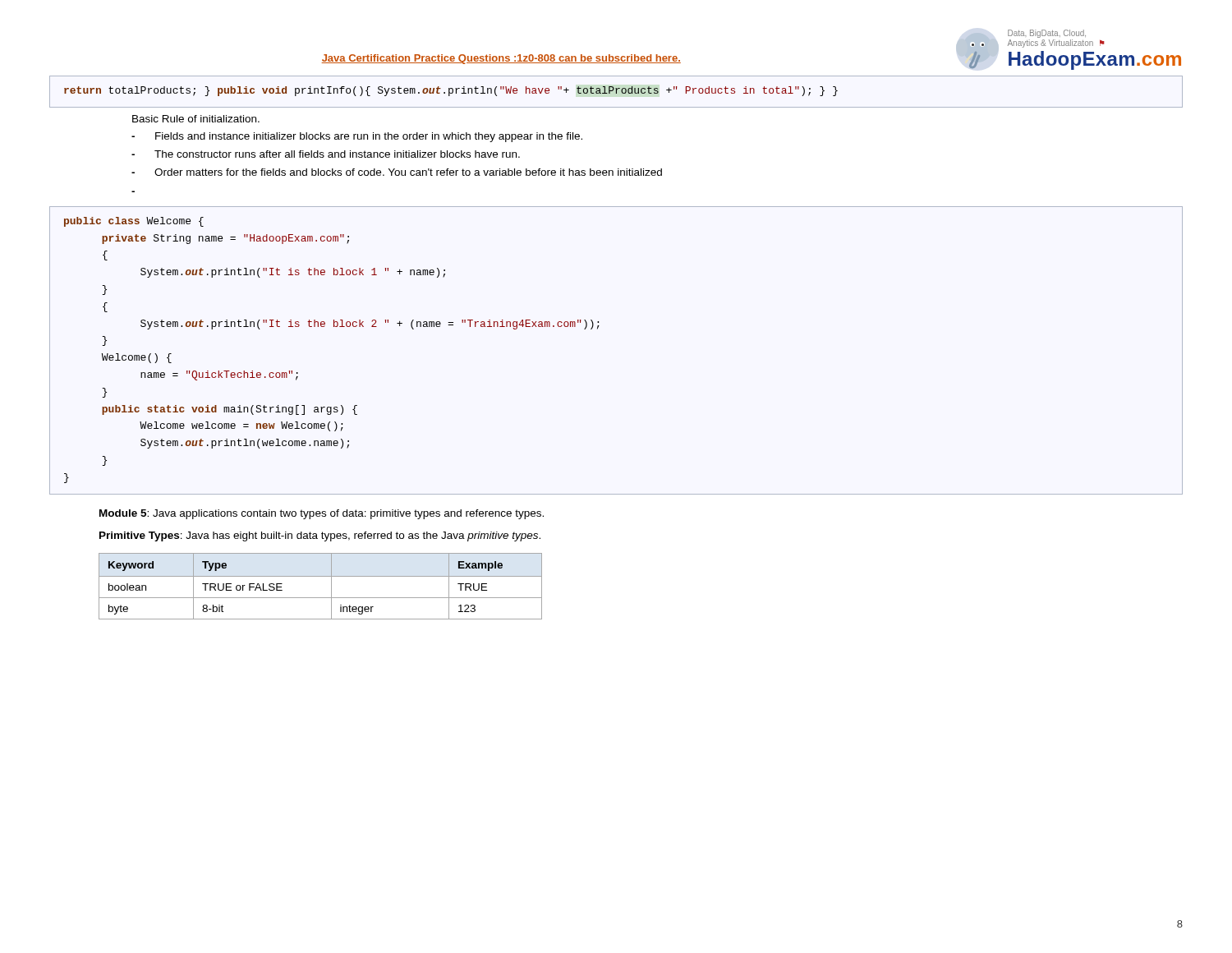Locate the table with the text "TRUE or FALSE"
The image size is (1232, 953).
(641, 586)
